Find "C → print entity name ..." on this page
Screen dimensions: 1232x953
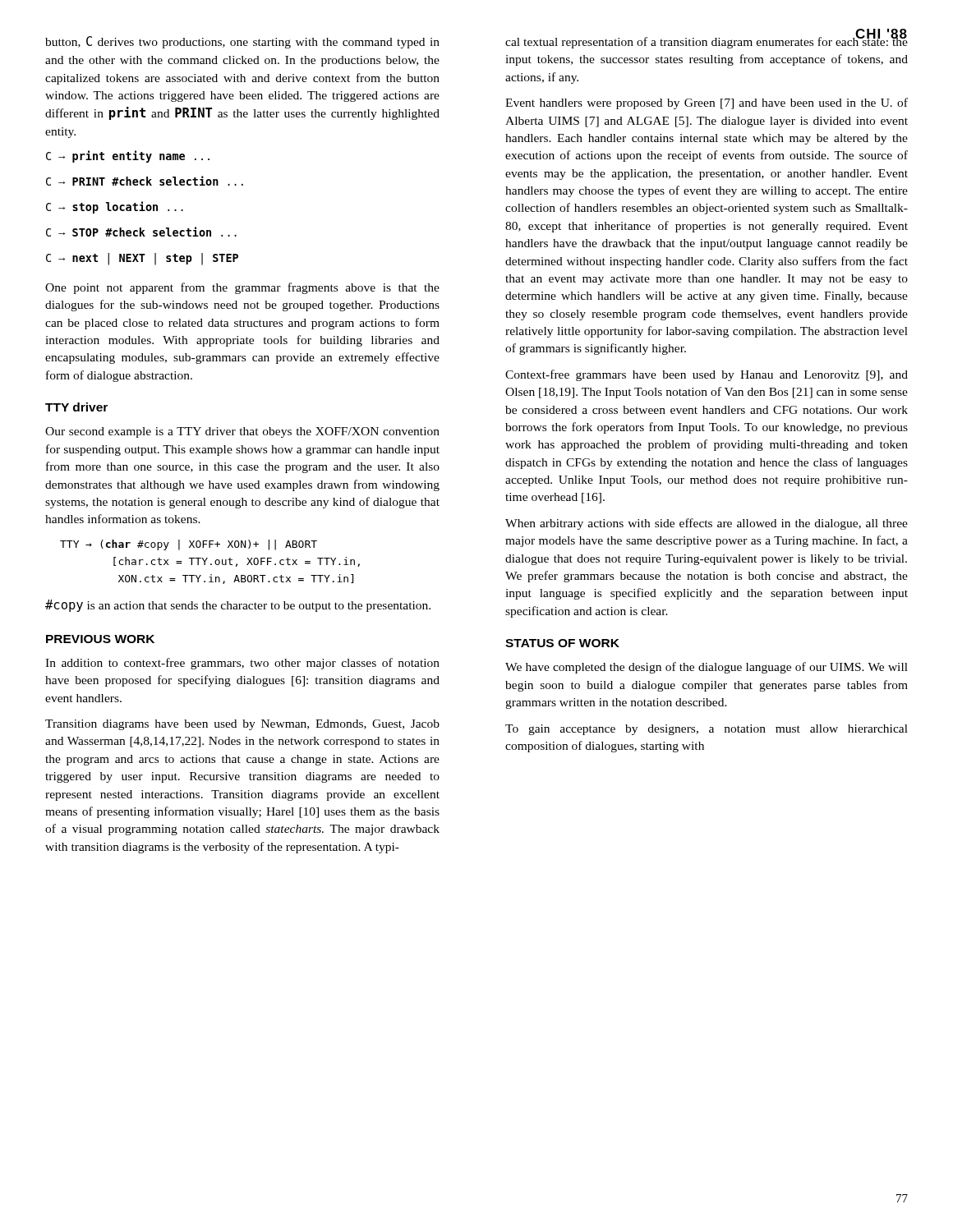129,157
